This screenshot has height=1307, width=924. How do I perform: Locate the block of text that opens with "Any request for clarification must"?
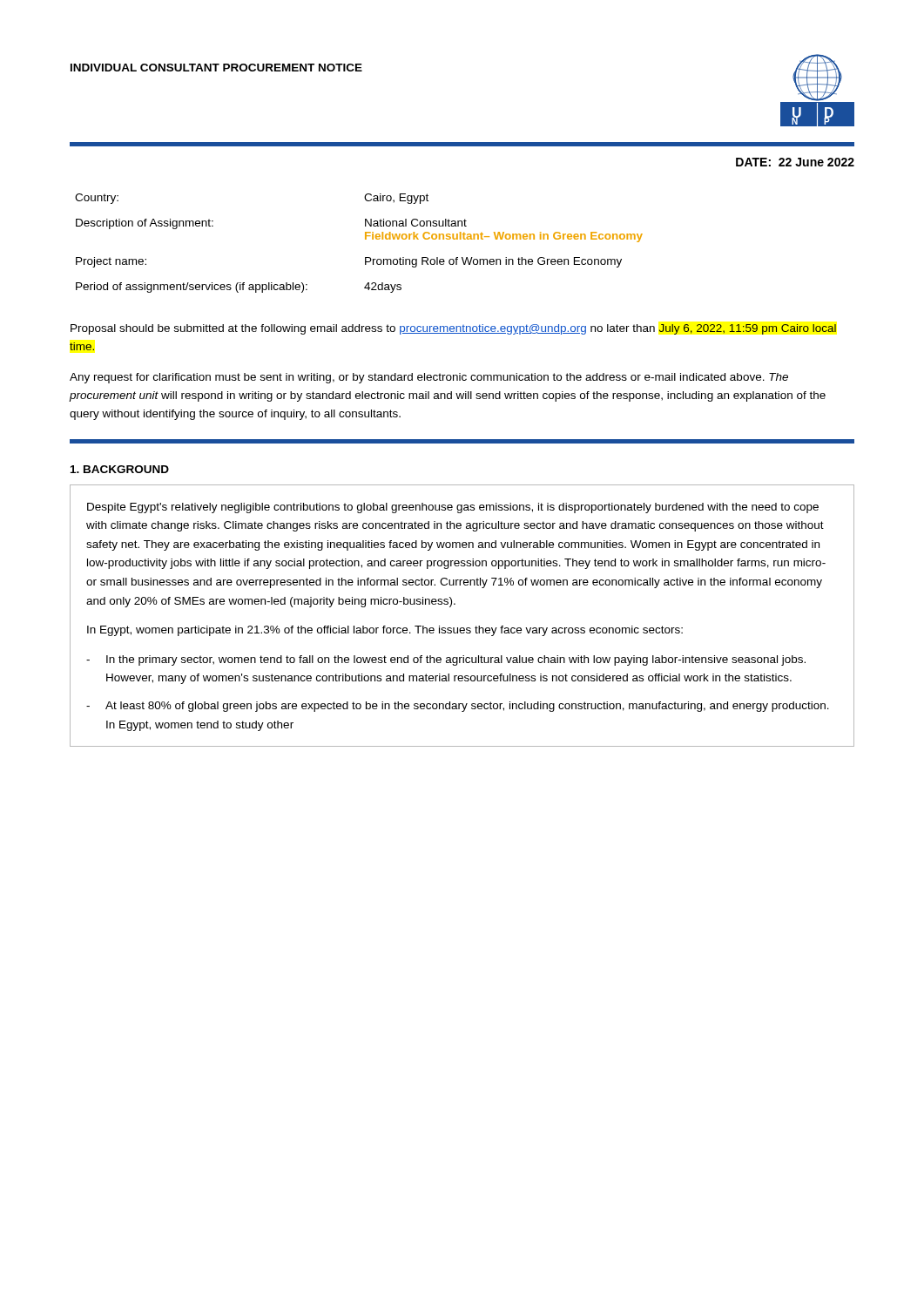pyautogui.click(x=448, y=395)
